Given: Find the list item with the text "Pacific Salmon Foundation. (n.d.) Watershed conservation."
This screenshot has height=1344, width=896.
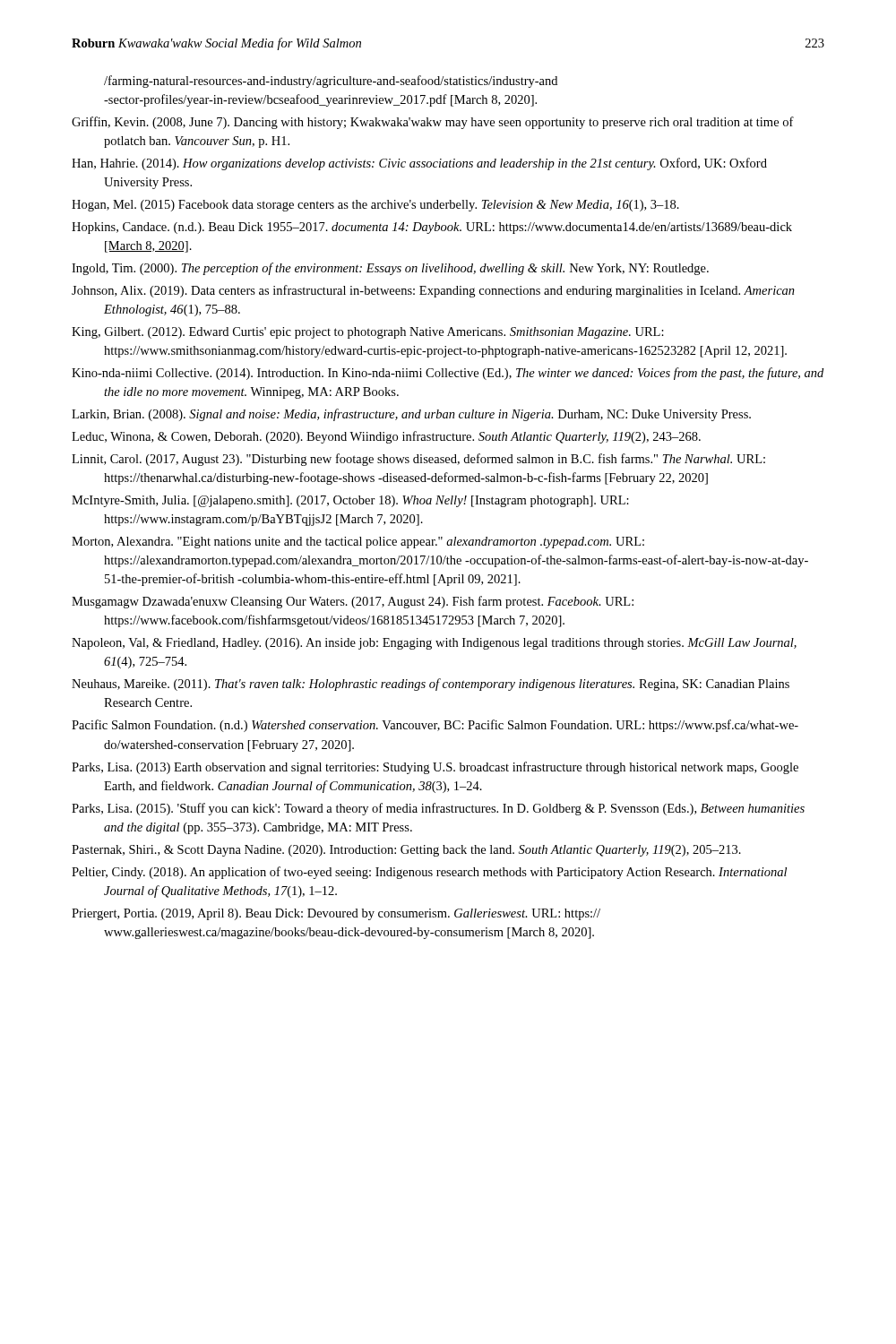Looking at the screenshot, I should 435,735.
